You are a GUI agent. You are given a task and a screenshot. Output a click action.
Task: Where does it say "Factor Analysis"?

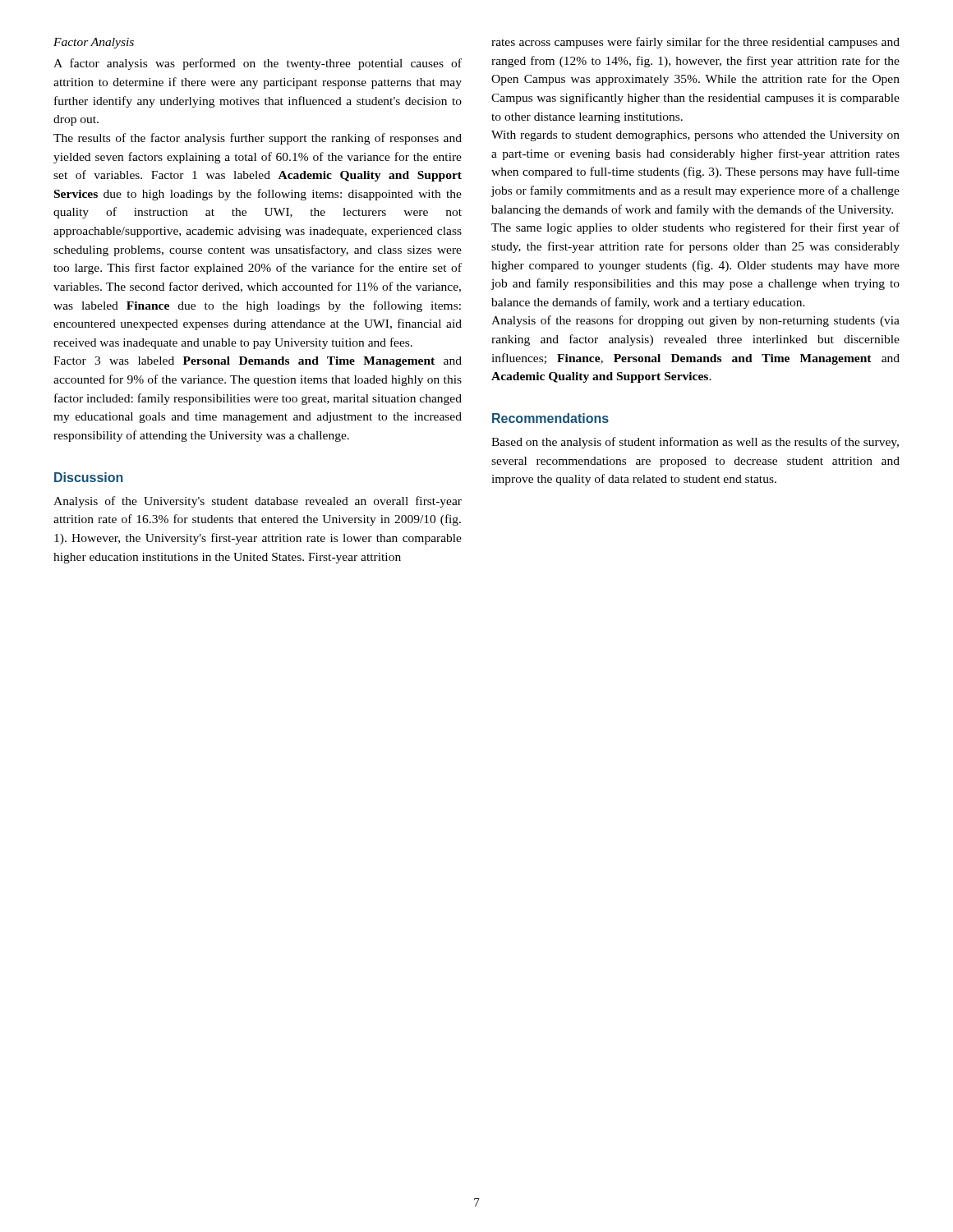coord(94,41)
